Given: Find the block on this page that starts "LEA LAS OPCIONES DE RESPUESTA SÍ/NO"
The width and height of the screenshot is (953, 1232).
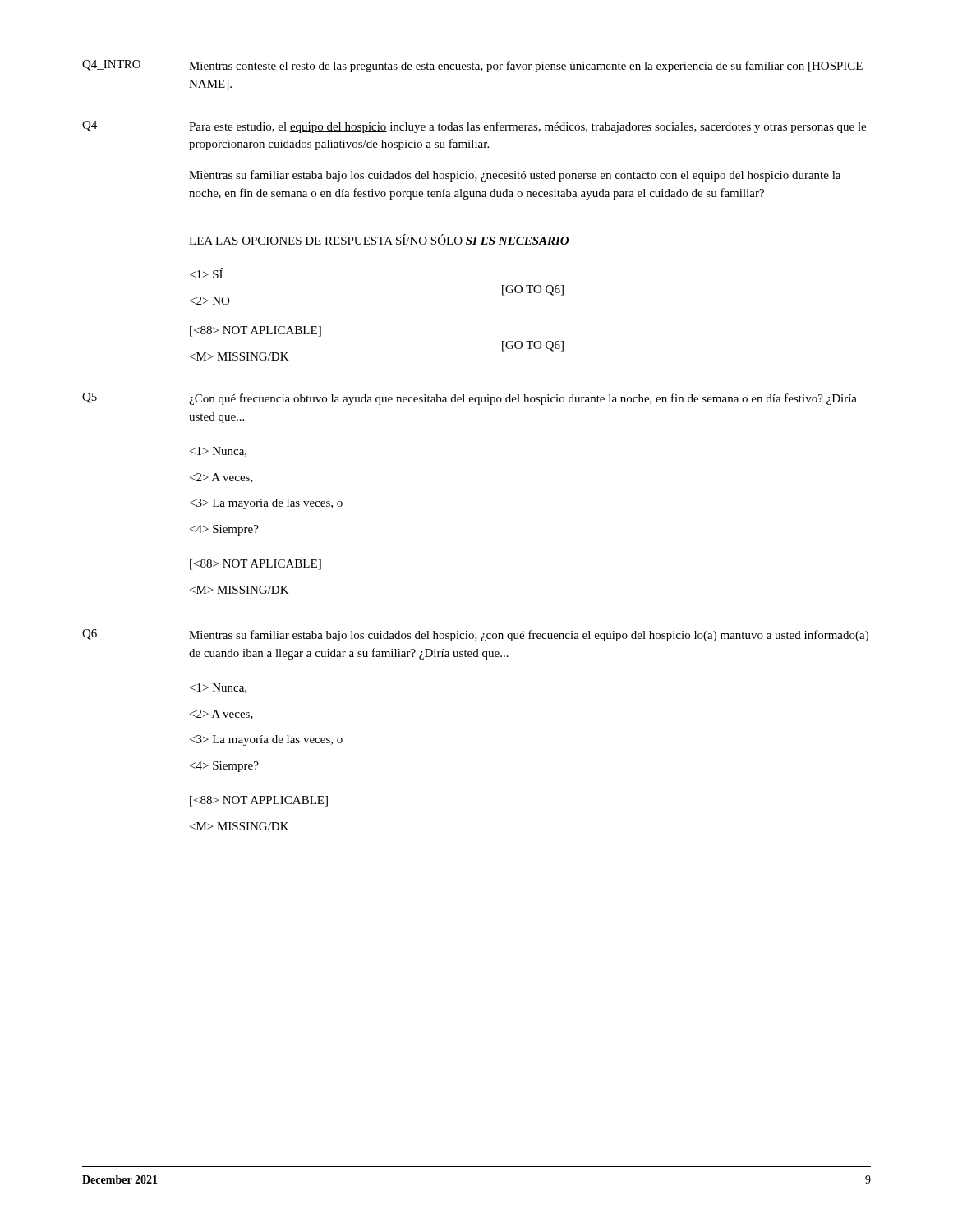Looking at the screenshot, I should pos(476,240).
